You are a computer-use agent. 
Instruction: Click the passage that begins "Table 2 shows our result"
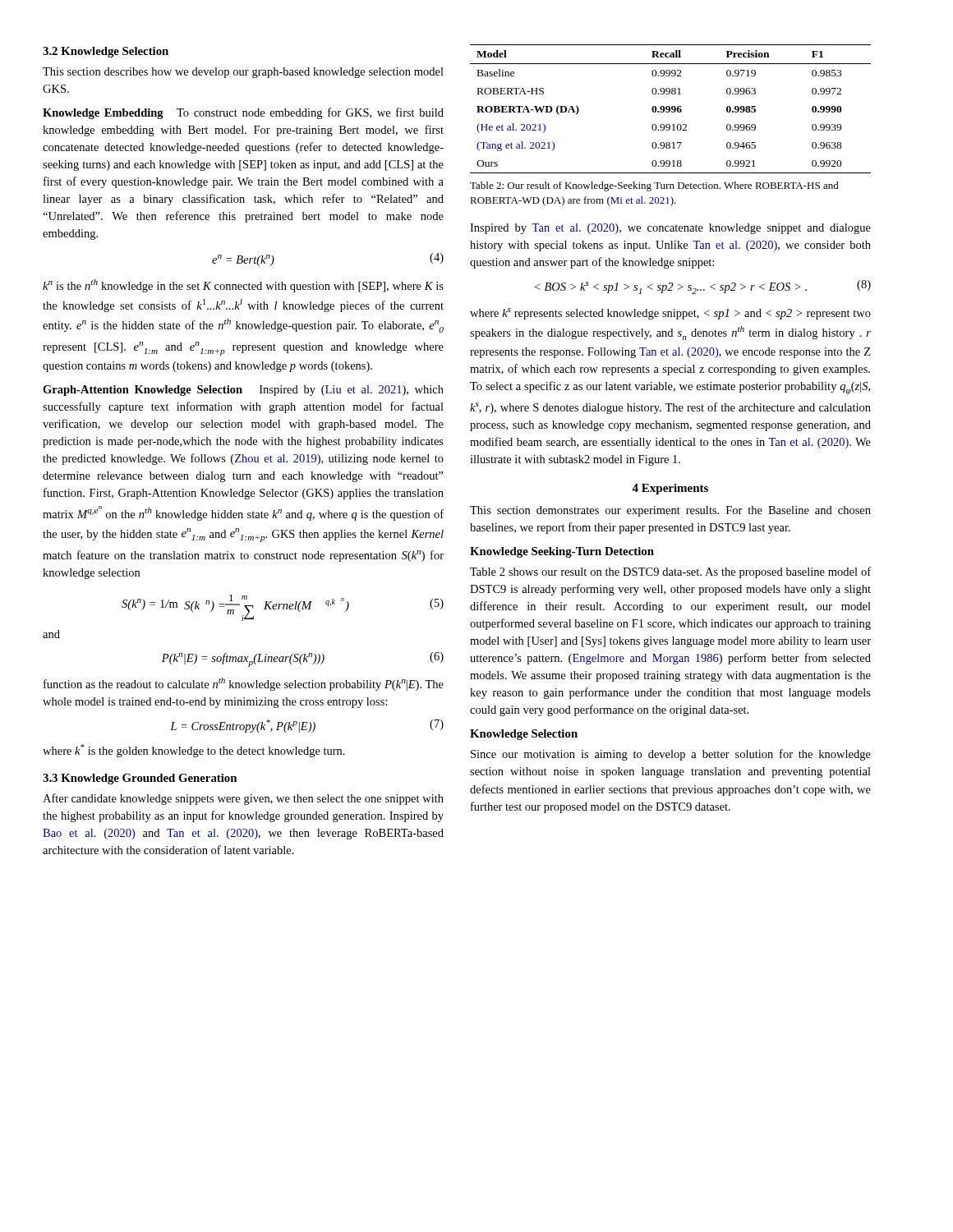pos(670,641)
